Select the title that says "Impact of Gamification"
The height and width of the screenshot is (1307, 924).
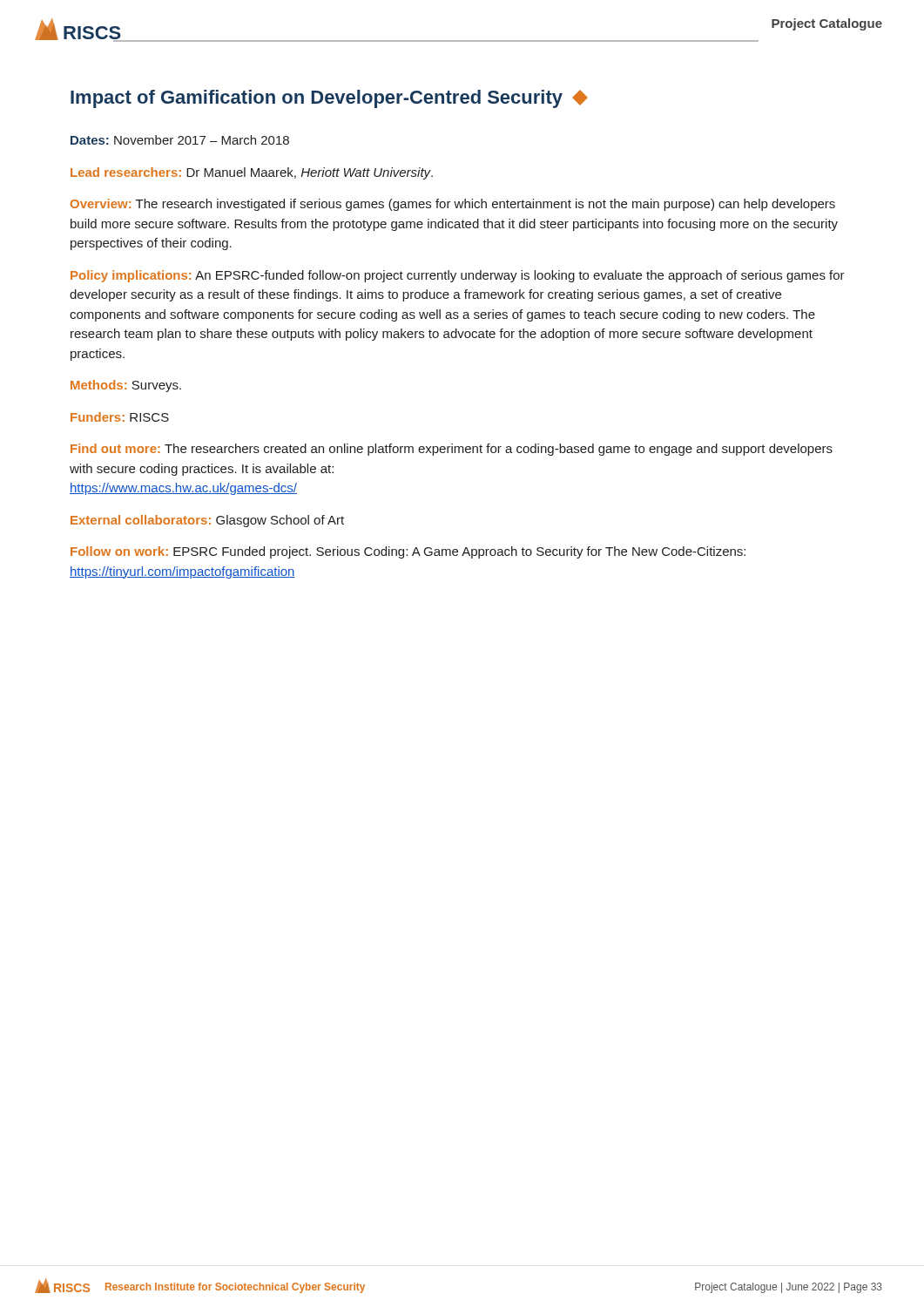coord(329,97)
